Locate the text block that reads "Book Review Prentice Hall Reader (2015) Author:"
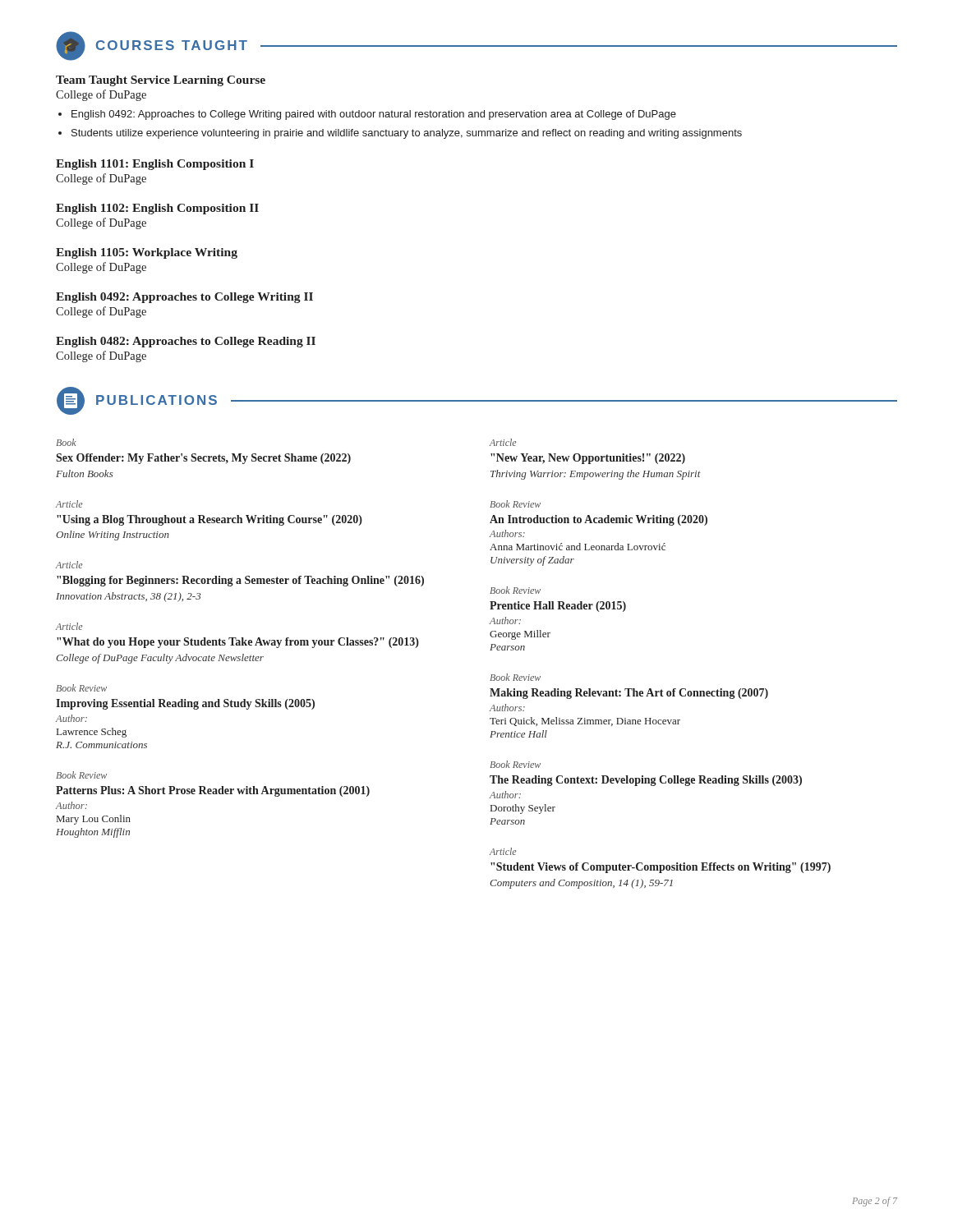Viewport: 953px width, 1232px height. pyautogui.click(x=515, y=590)
